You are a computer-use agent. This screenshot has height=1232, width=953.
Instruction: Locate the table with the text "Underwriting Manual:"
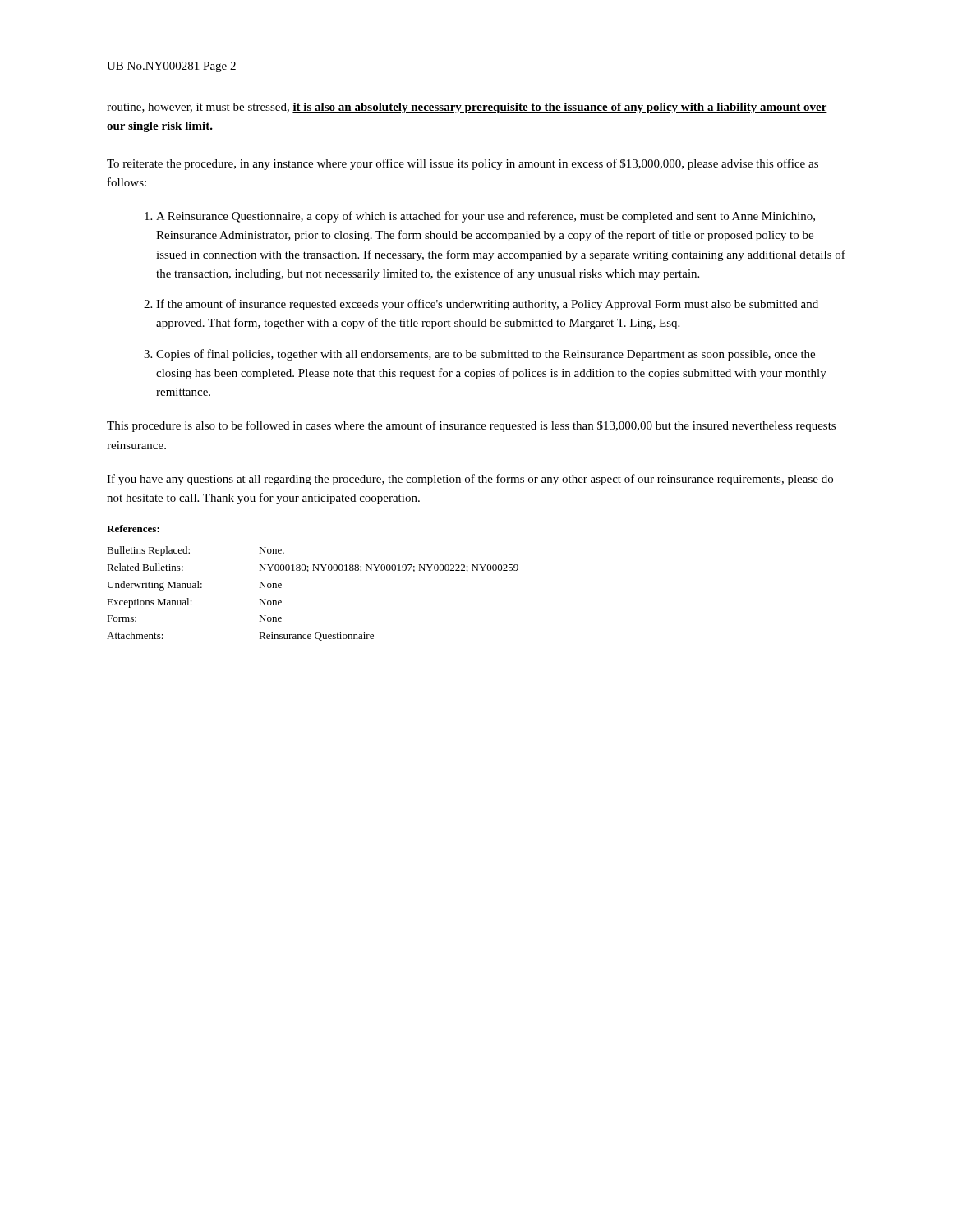coord(476,594)
